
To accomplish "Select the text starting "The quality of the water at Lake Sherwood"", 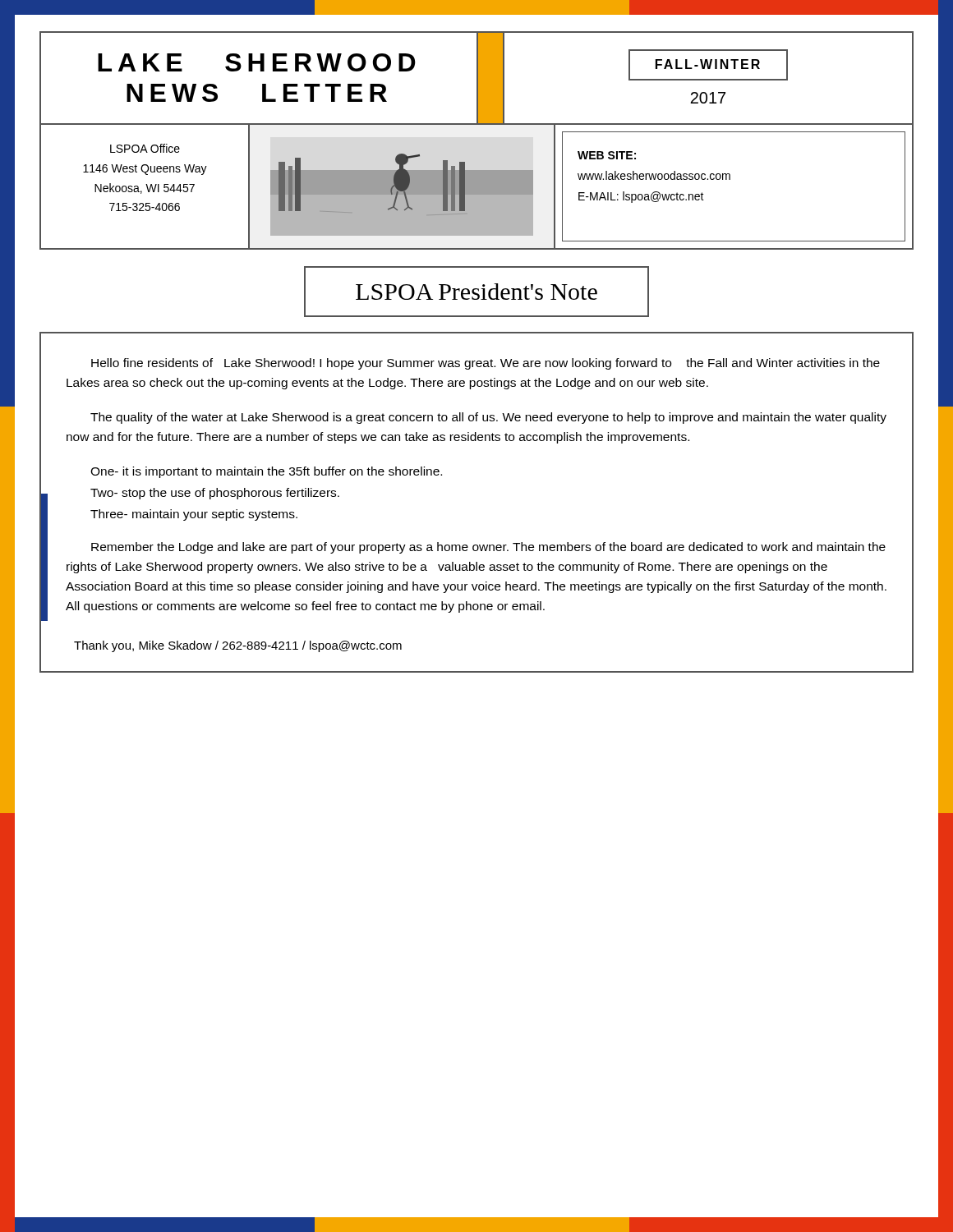I will [476, 427].
